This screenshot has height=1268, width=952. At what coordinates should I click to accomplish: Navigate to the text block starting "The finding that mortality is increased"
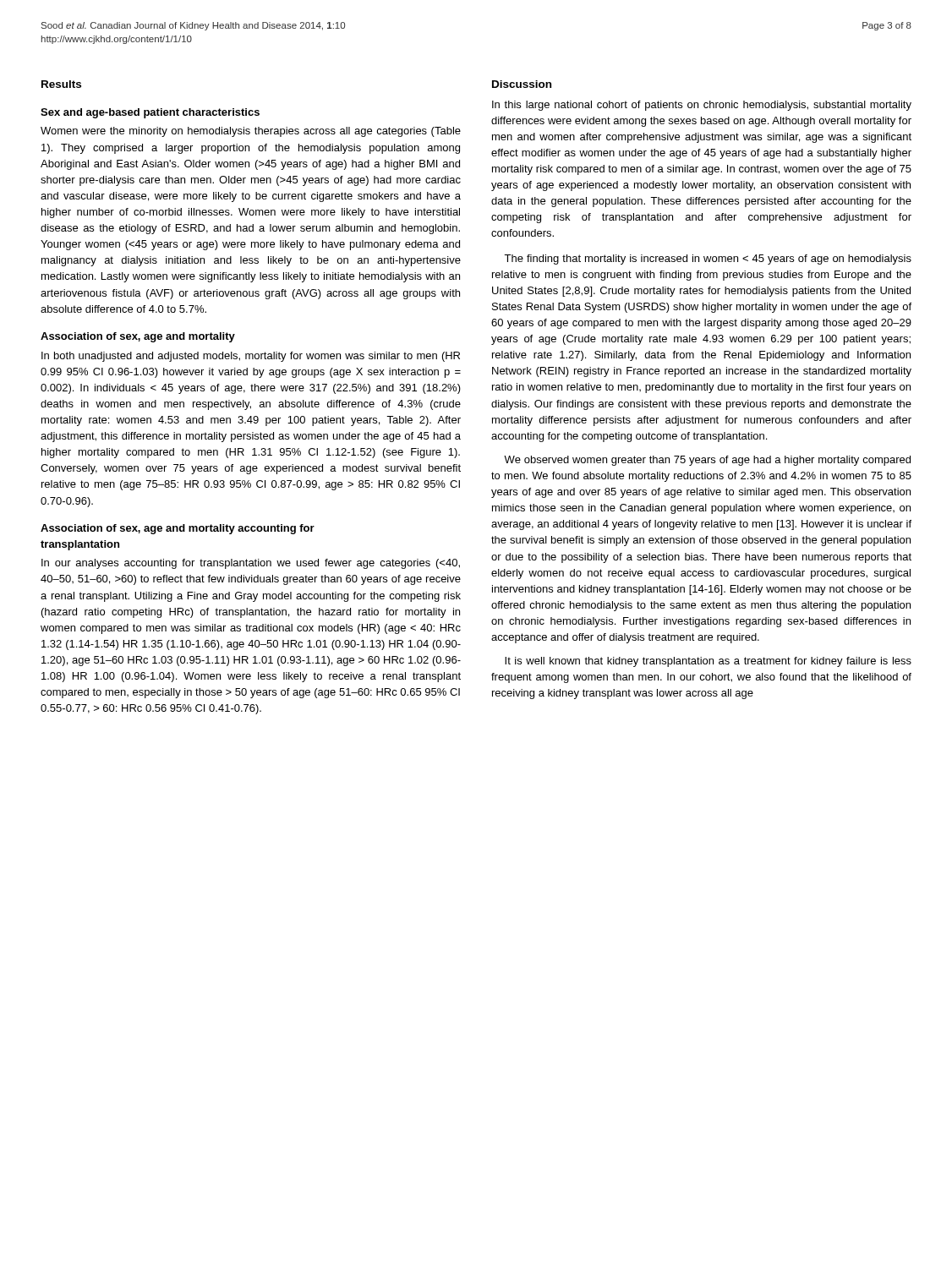click(701, 347)
